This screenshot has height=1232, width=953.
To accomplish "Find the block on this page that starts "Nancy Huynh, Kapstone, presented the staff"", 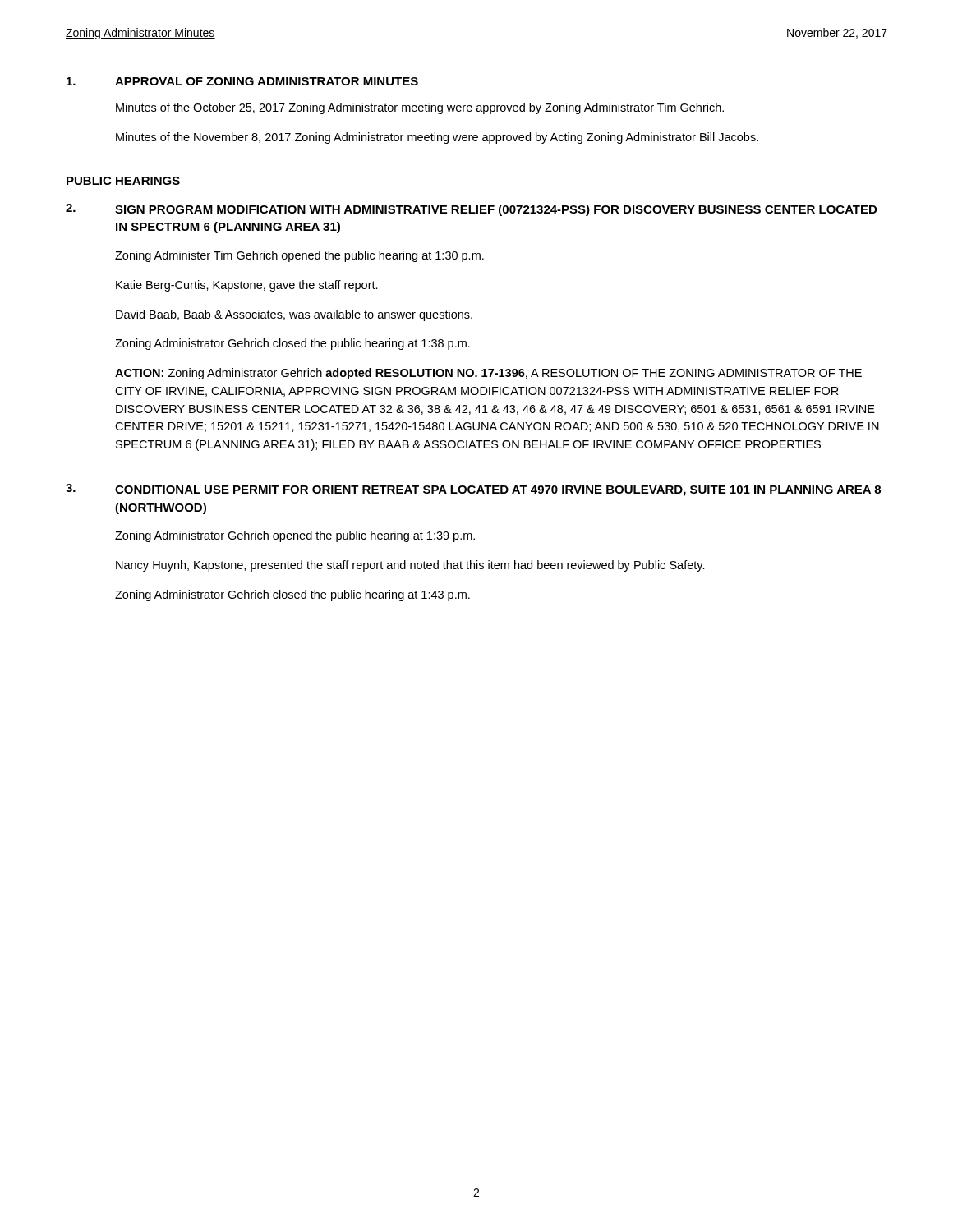I will click(x=410, y=565).
